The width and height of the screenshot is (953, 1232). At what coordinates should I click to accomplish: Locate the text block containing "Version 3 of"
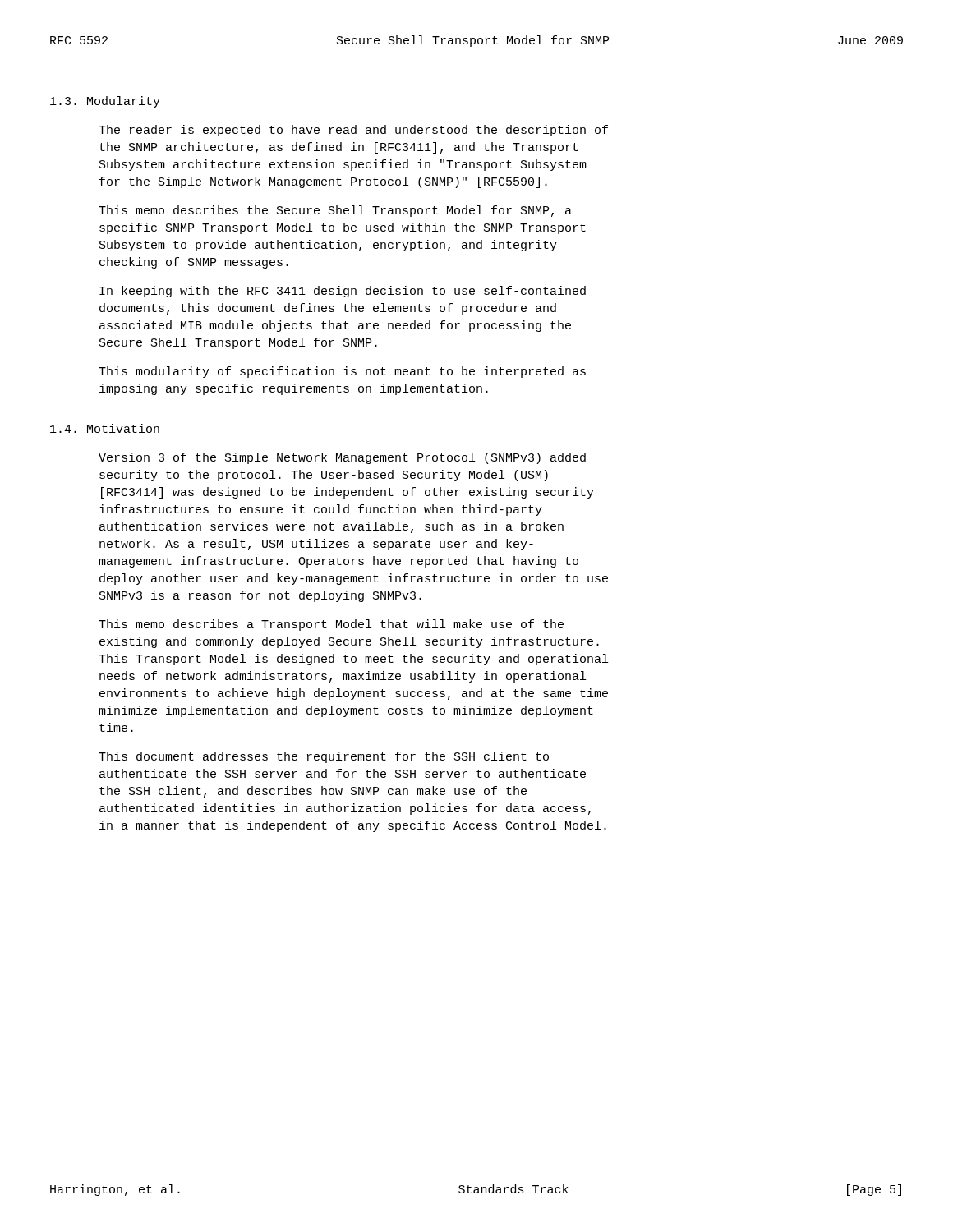click(354, 528)
